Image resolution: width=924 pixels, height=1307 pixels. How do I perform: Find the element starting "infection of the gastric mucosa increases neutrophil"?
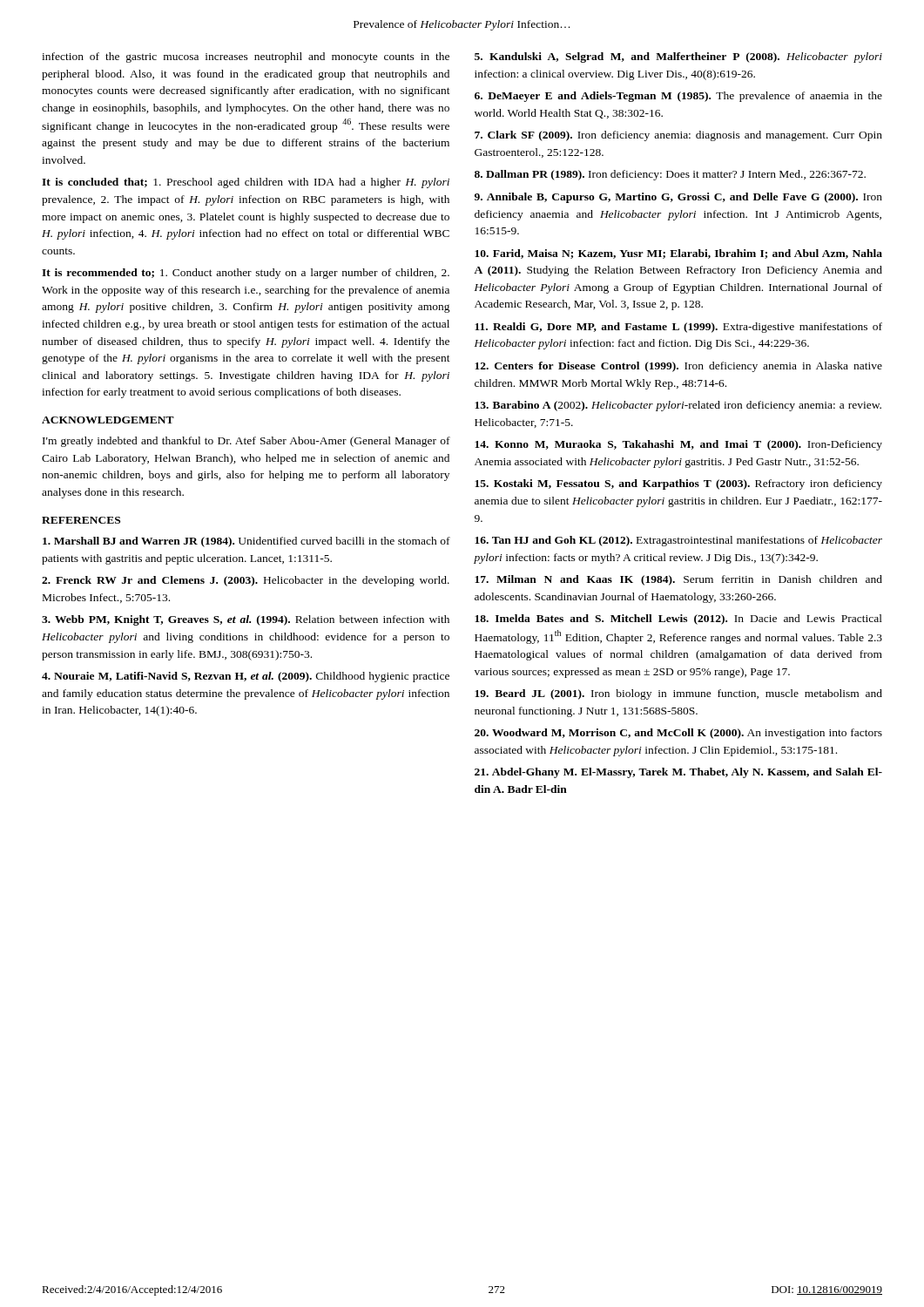tap(246, 108)
